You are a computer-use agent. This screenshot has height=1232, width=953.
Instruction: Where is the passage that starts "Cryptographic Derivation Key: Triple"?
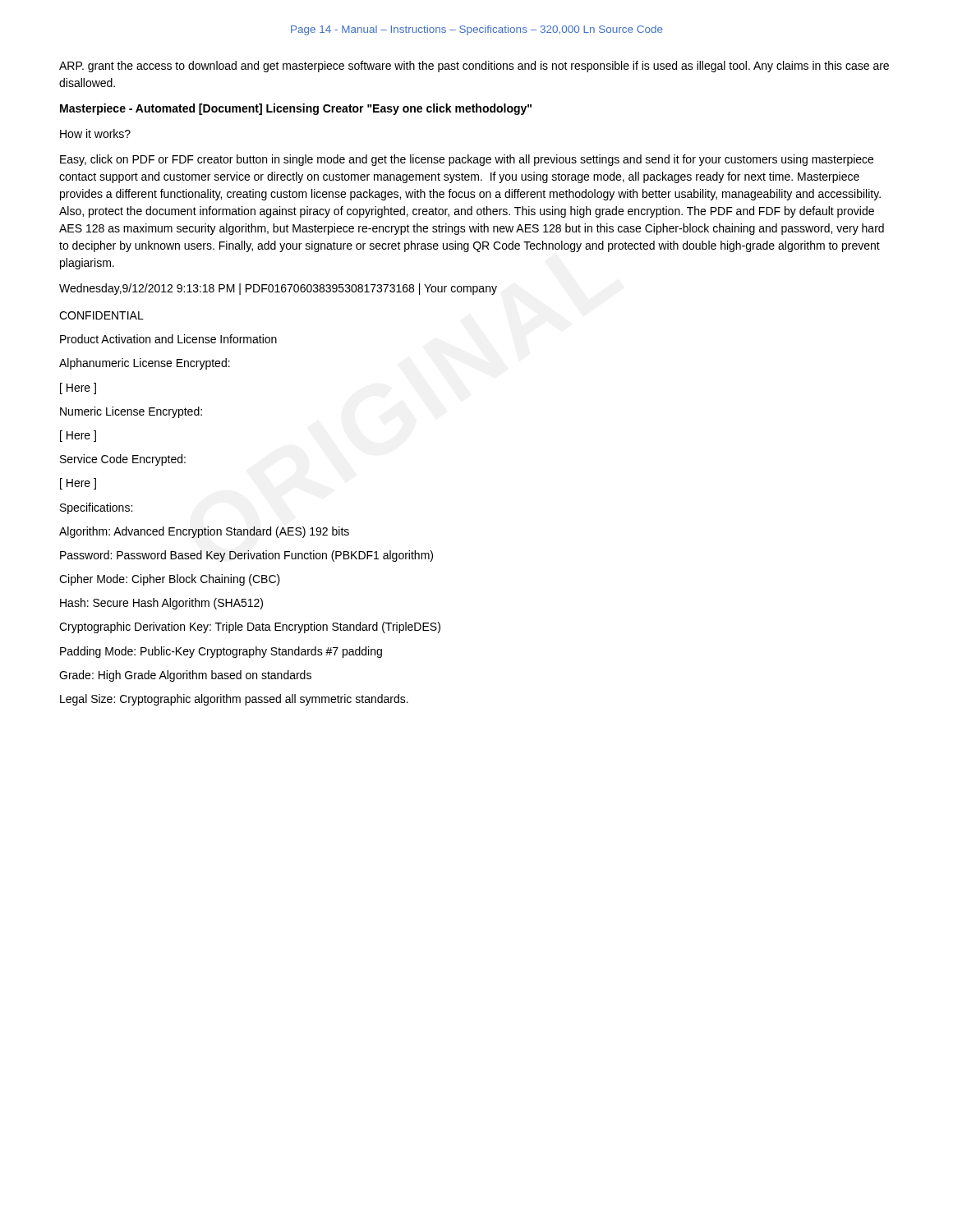click(250, 627)
